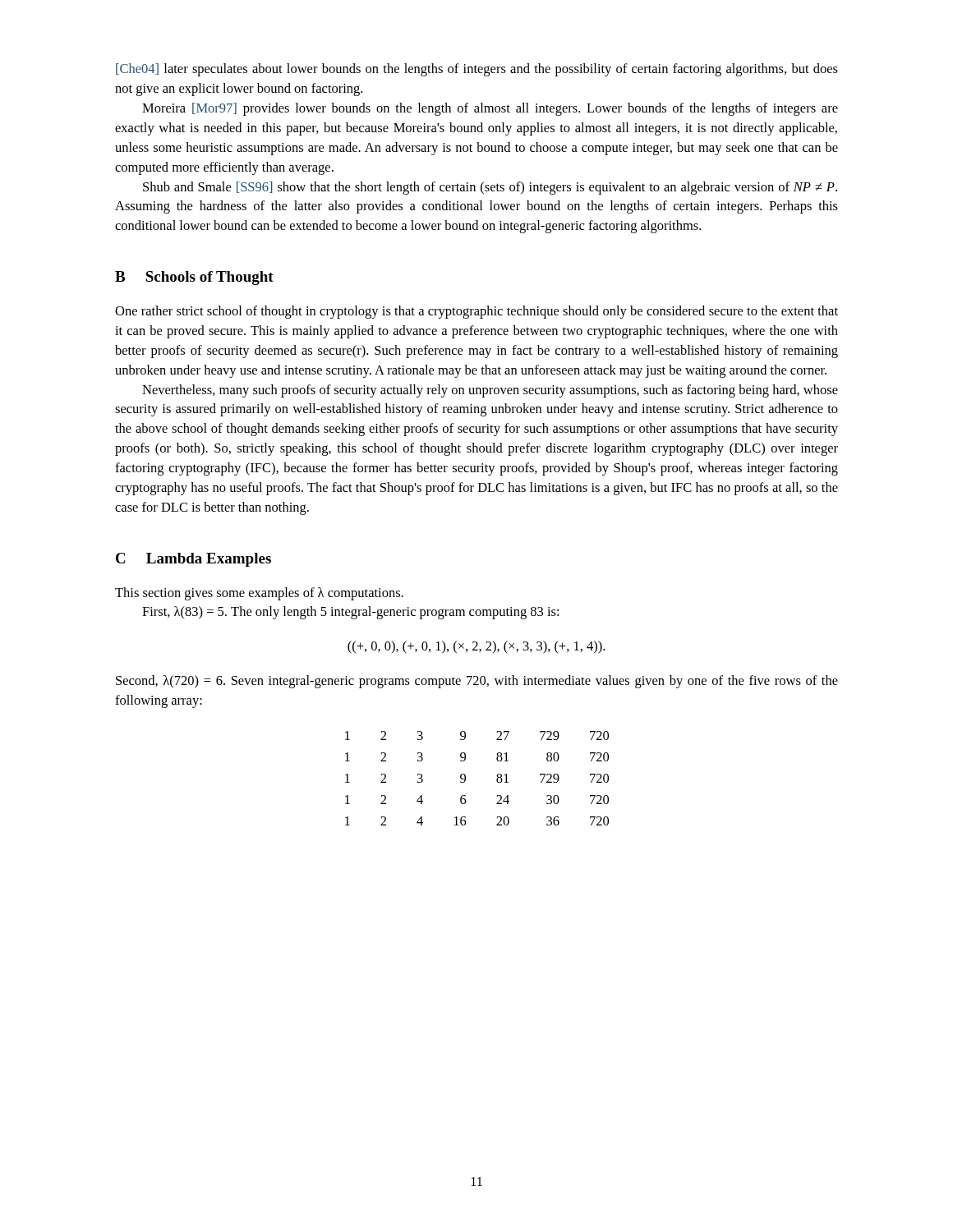
Task: Navigate to the region starting "Second, λ(720) = 6. Seven integral-generic programs"
Action: coord(476,691)
